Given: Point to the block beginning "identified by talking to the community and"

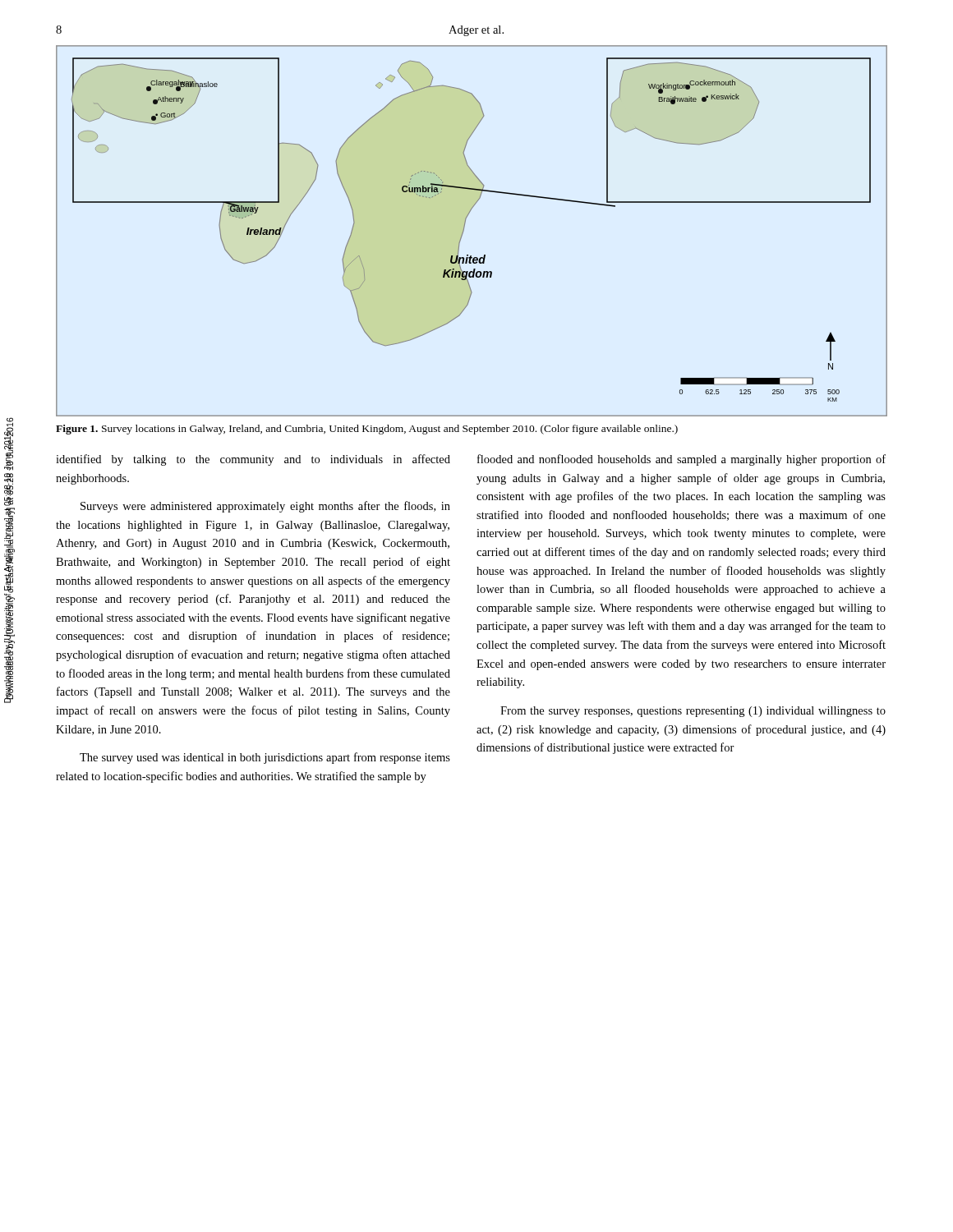Looking at the screenshot, I should pyautogui.click(x=253, y=618).
